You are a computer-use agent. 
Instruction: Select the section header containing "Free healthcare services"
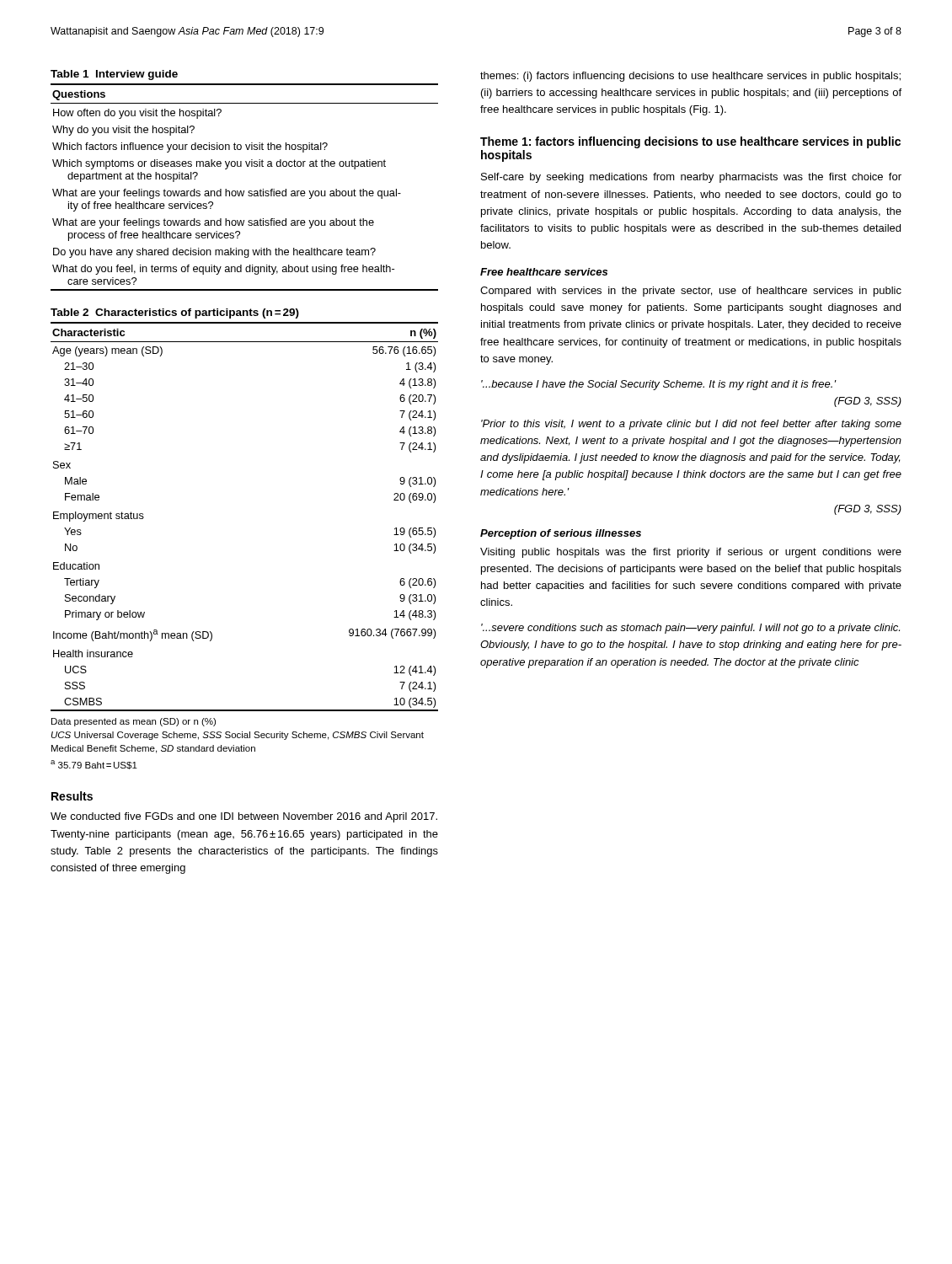click(544, 272)
